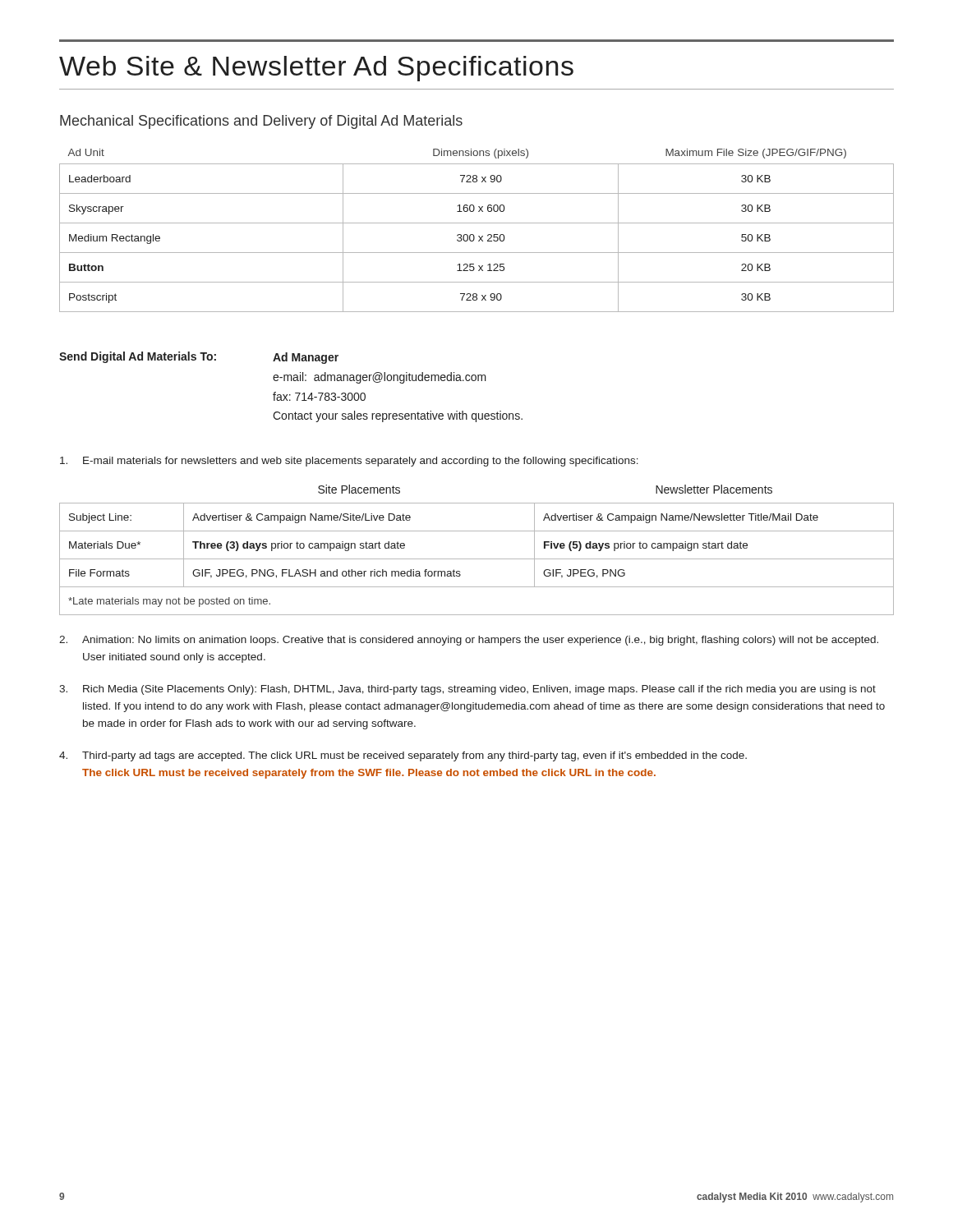Find the block on this page that starts "2. Animation: No limits on animation loops."

point(476,649)
